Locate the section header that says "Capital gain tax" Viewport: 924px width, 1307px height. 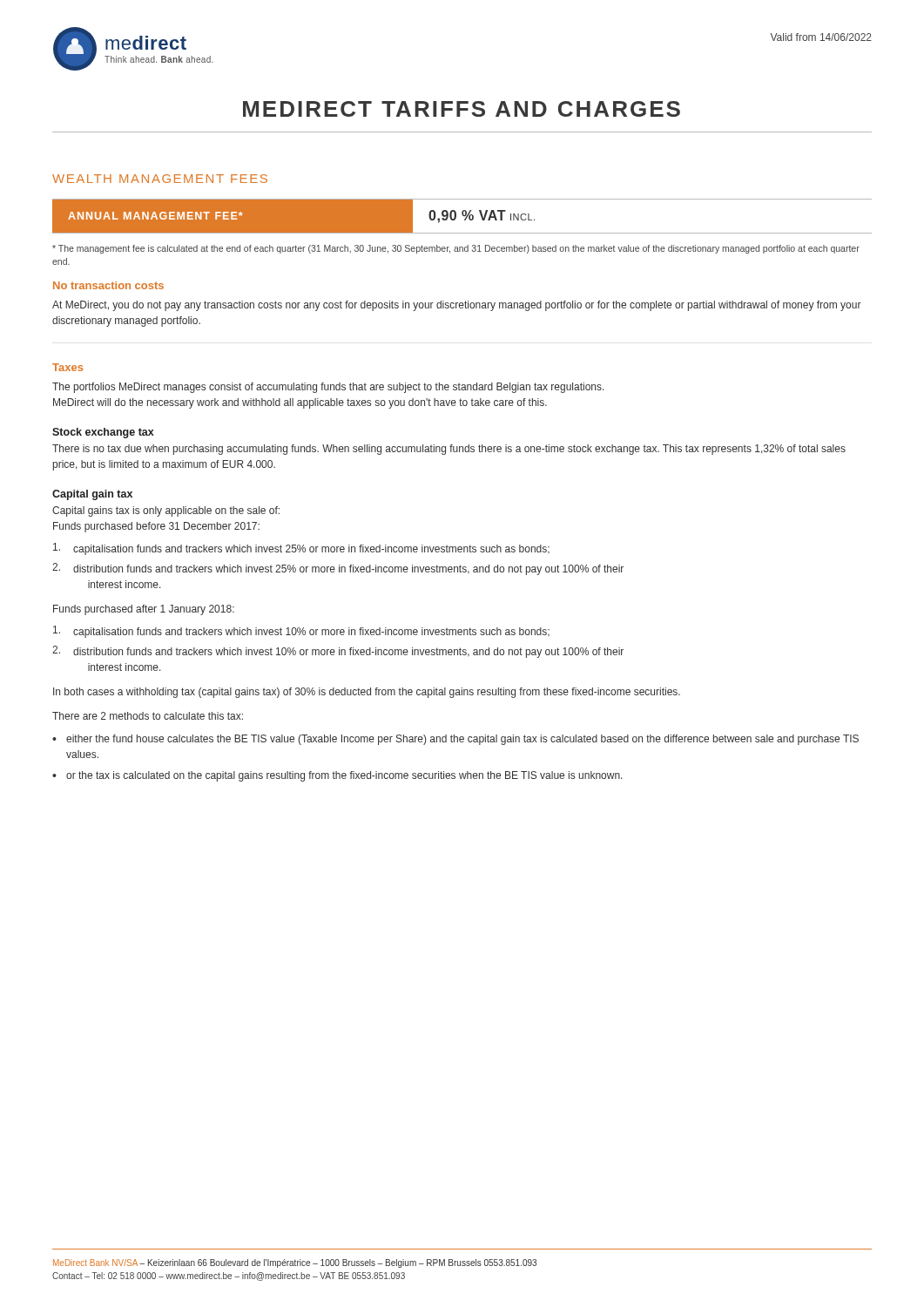pyautogui.click(x=92, y=494)
